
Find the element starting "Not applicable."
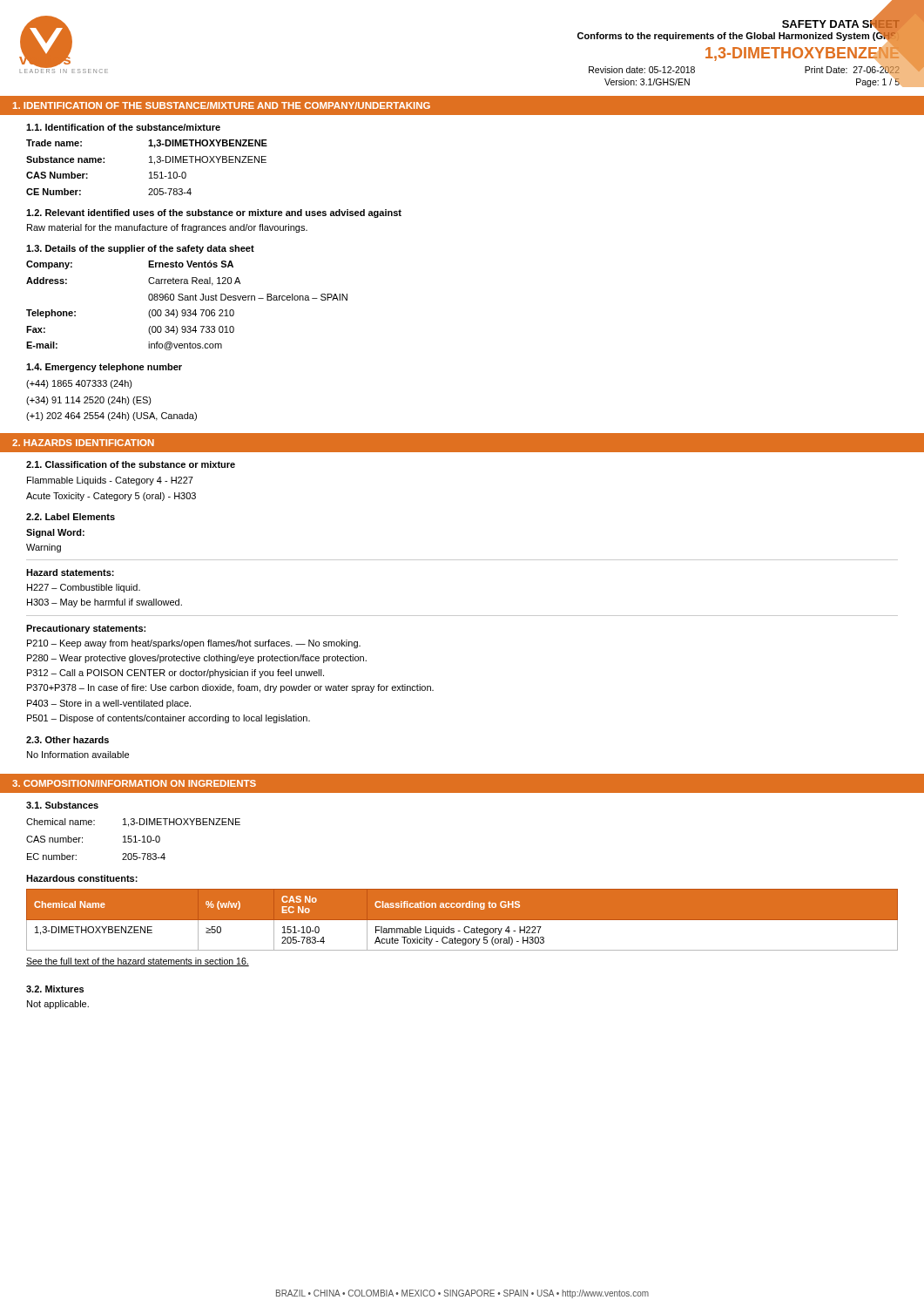(58, 1004)
